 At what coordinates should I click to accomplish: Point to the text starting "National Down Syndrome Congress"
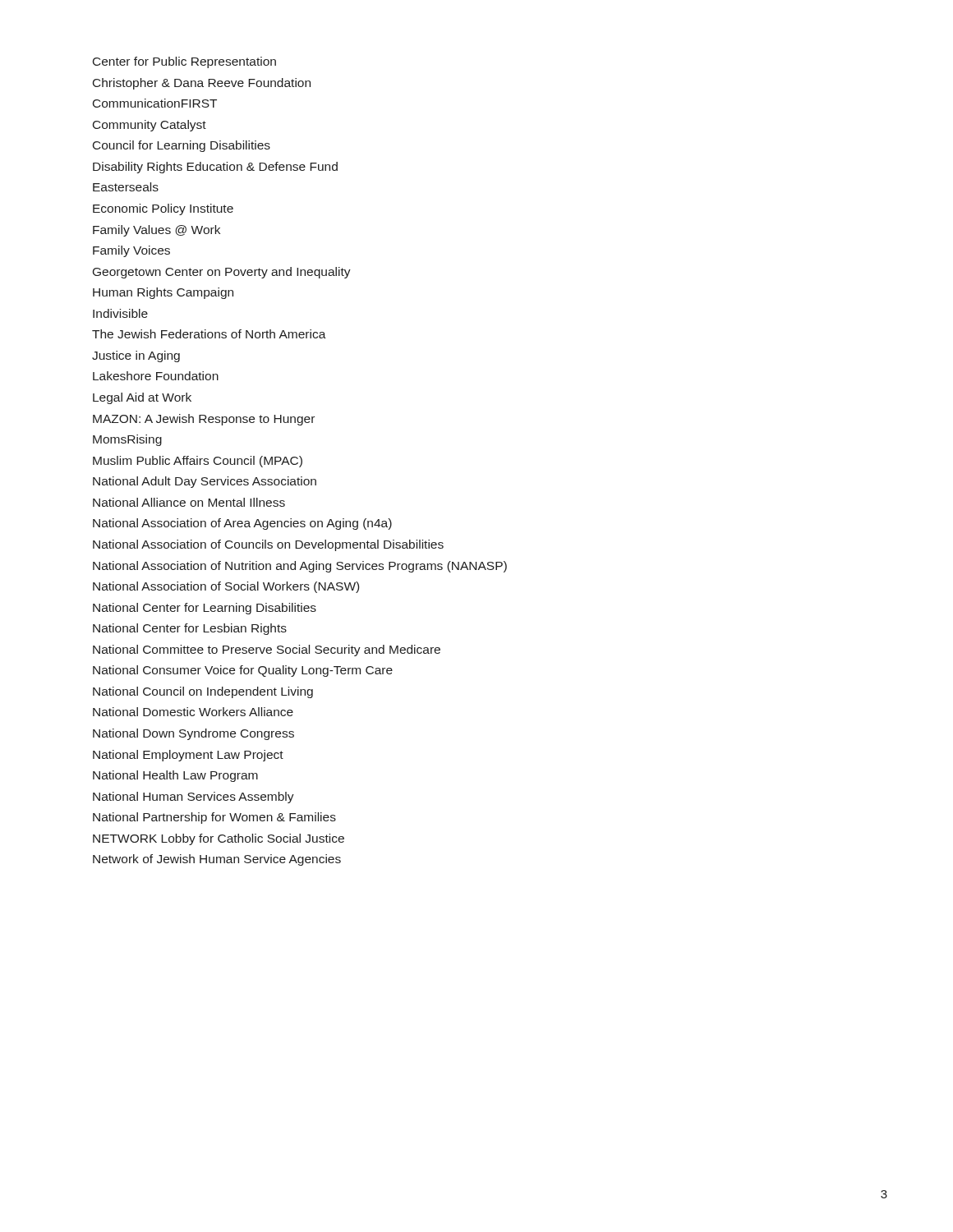(193, 733)
